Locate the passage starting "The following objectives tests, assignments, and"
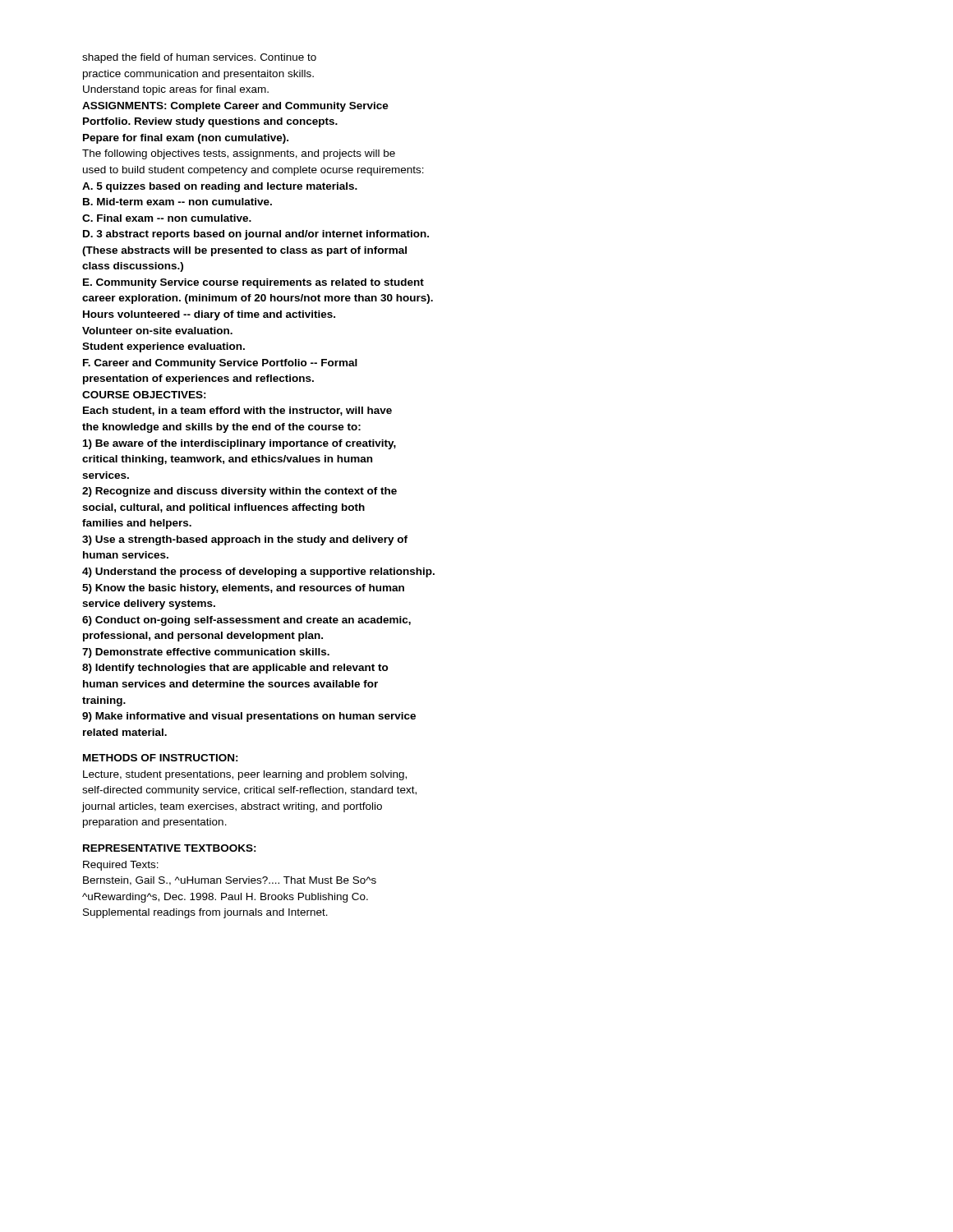The height and width of the screenshot is (1232, 953). coord(300,162)
